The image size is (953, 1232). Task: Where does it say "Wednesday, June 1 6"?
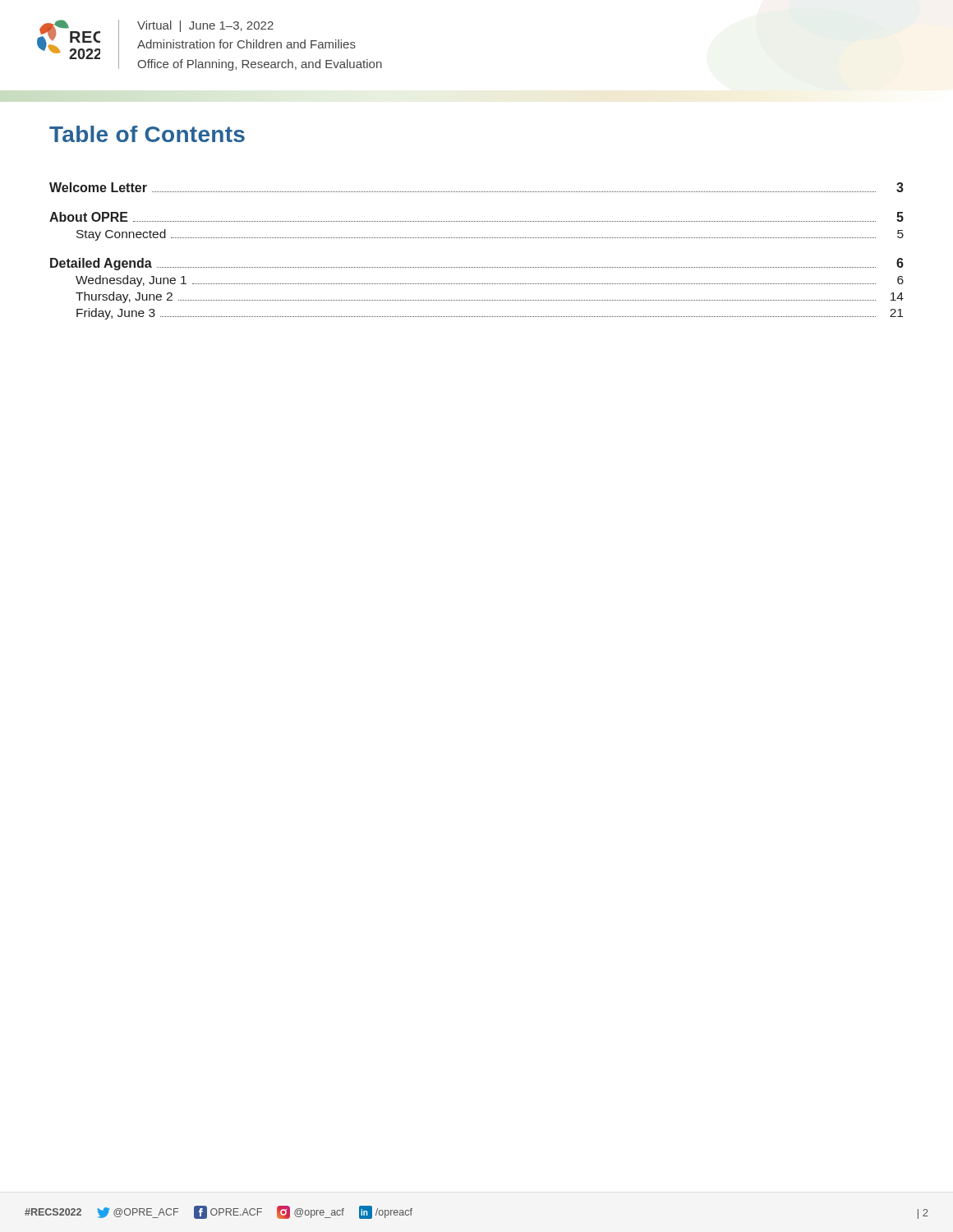[490, 280]
